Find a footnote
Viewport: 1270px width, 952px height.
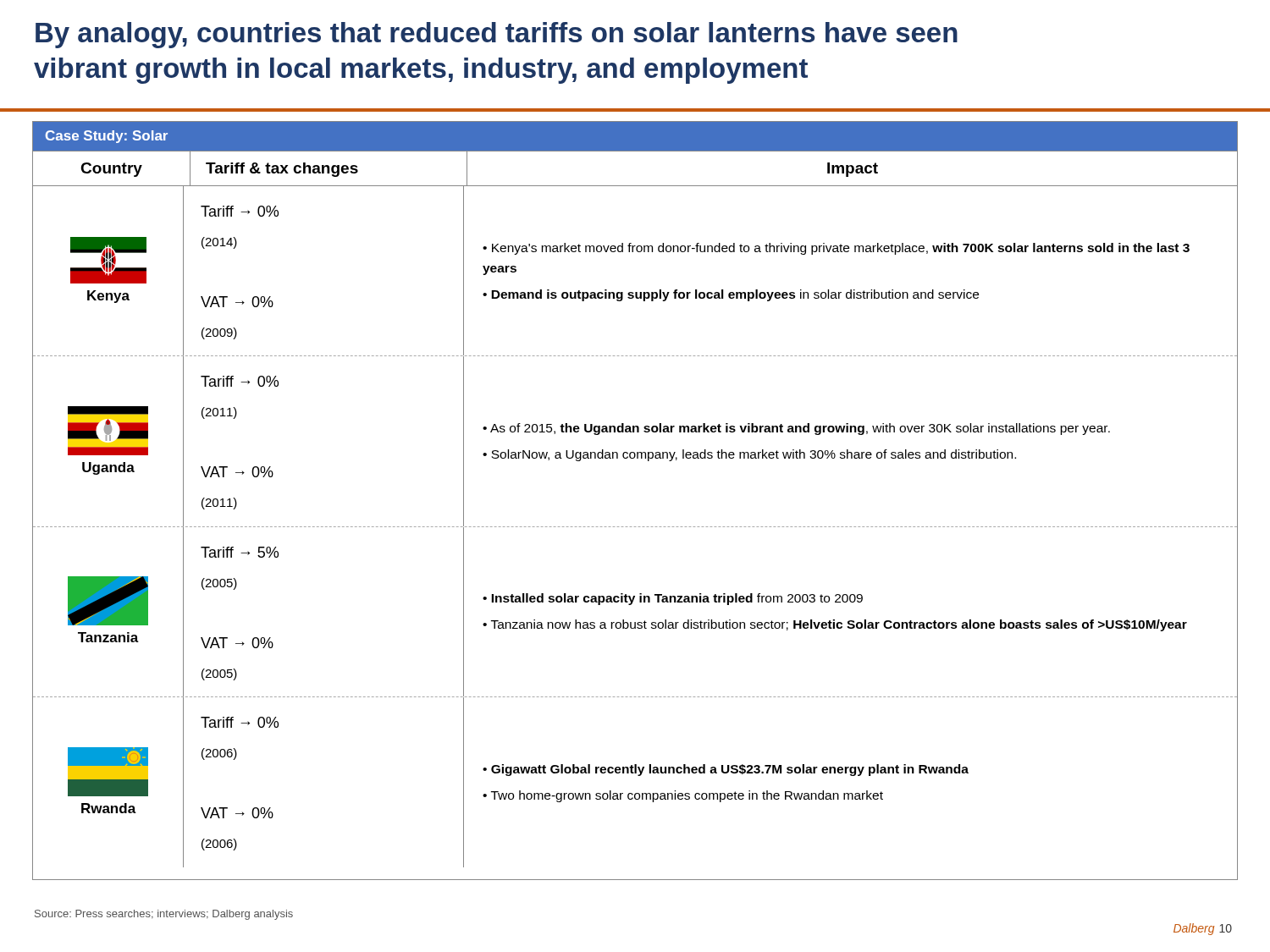point(164,913)
